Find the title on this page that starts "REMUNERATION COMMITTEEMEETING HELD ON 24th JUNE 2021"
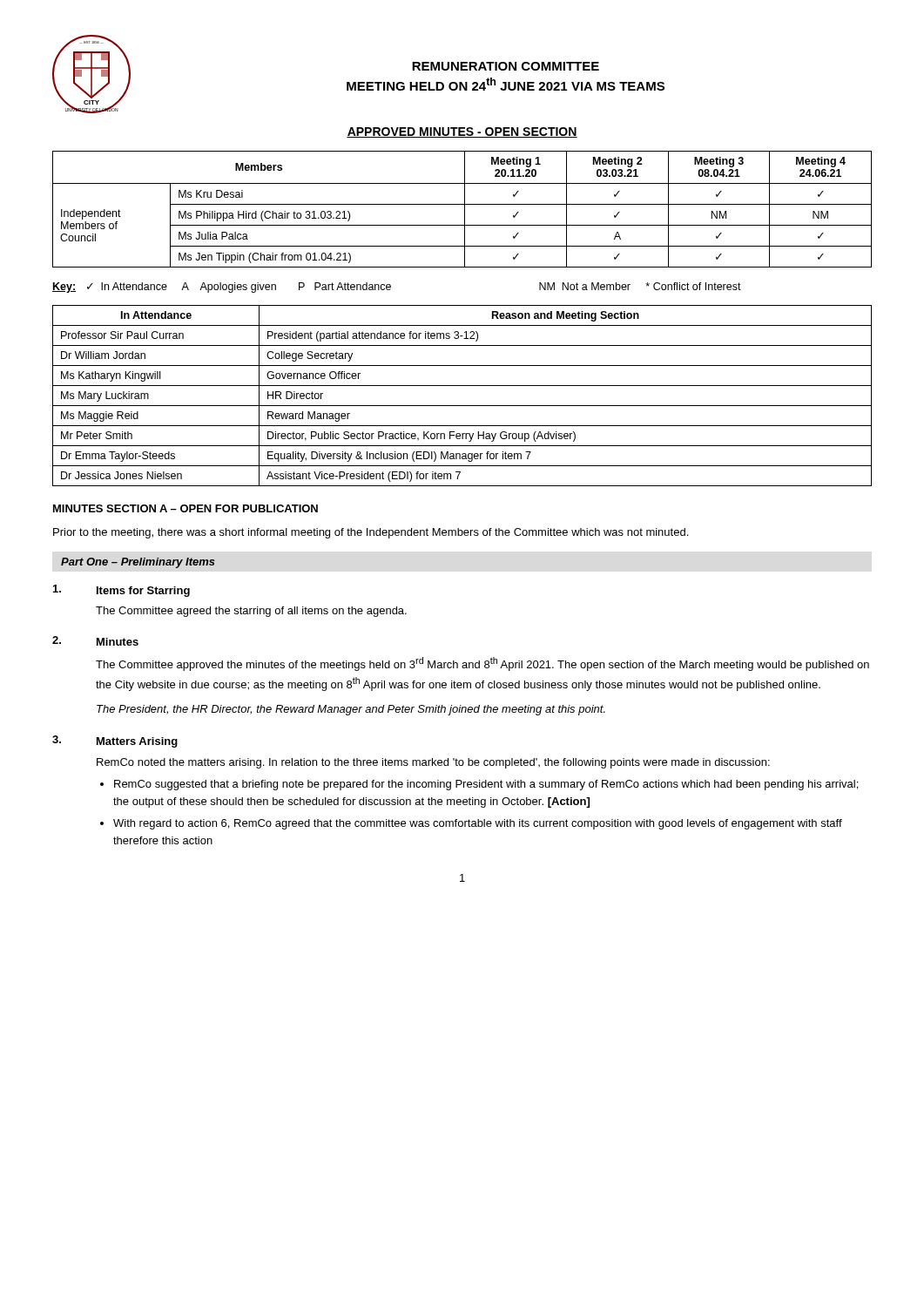The image size is (924, 1307). [506, 75]
